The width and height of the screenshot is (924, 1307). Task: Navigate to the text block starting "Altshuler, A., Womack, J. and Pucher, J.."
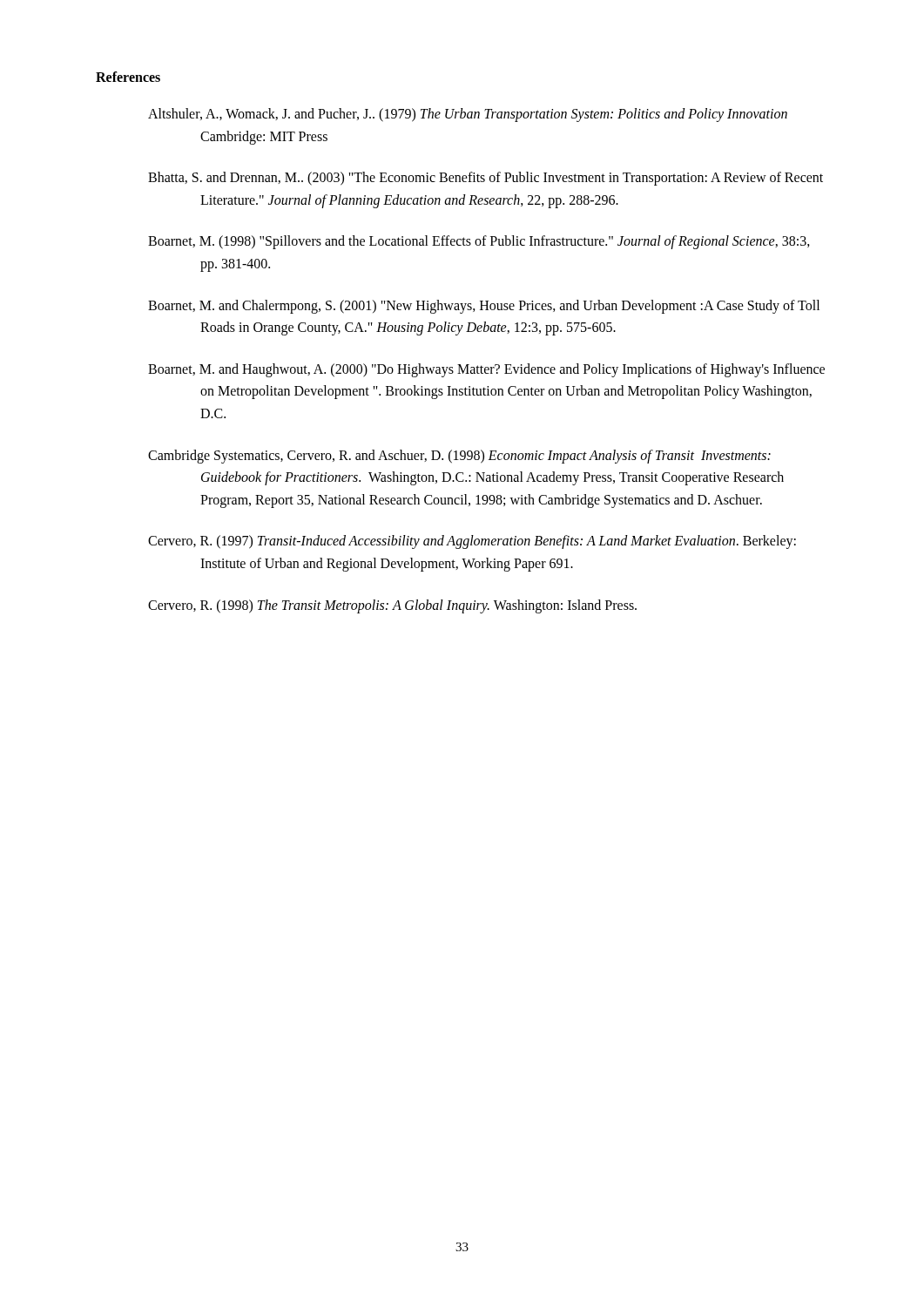468,125
